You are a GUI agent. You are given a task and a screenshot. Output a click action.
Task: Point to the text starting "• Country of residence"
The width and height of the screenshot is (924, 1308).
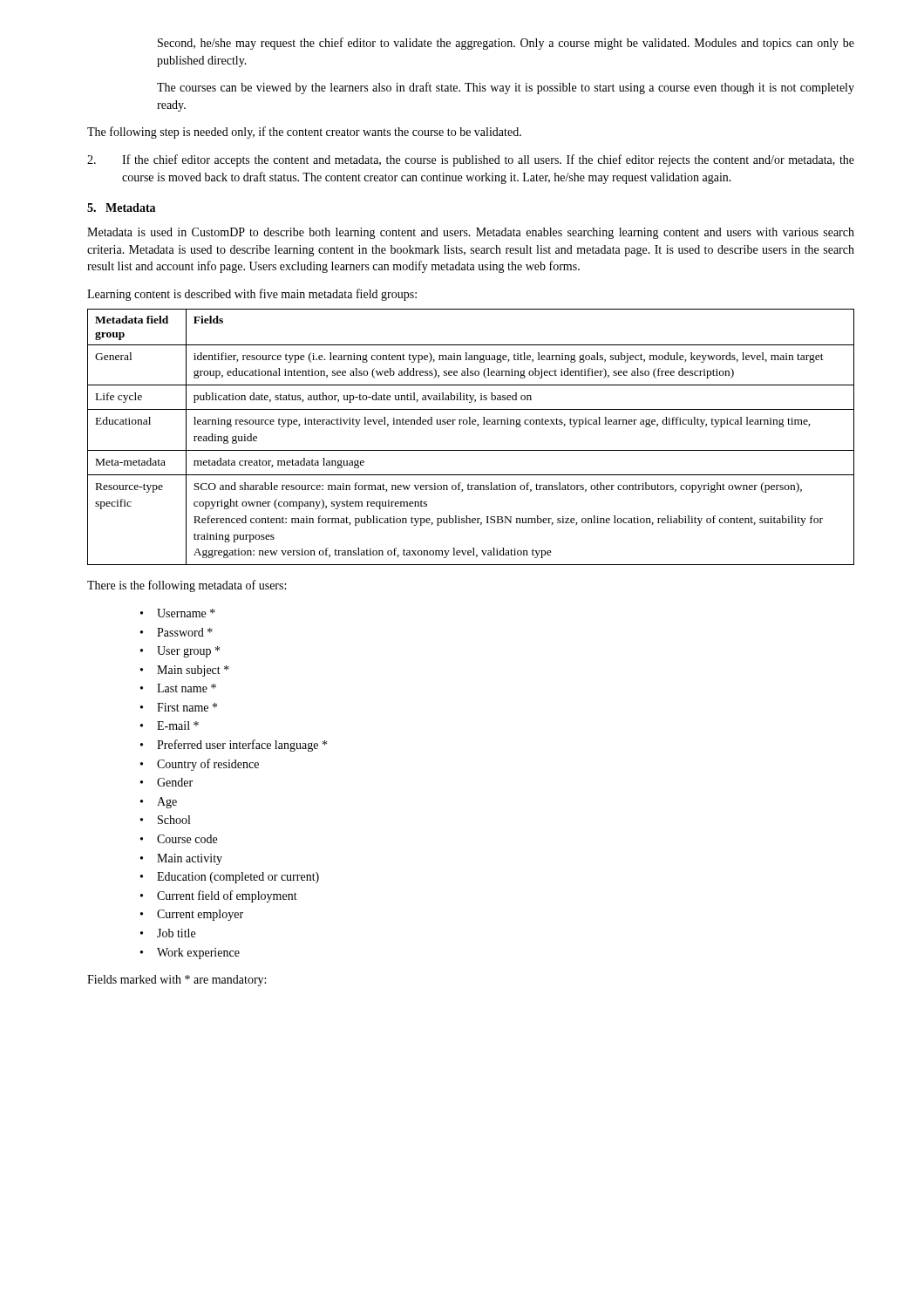pos(200,765)
